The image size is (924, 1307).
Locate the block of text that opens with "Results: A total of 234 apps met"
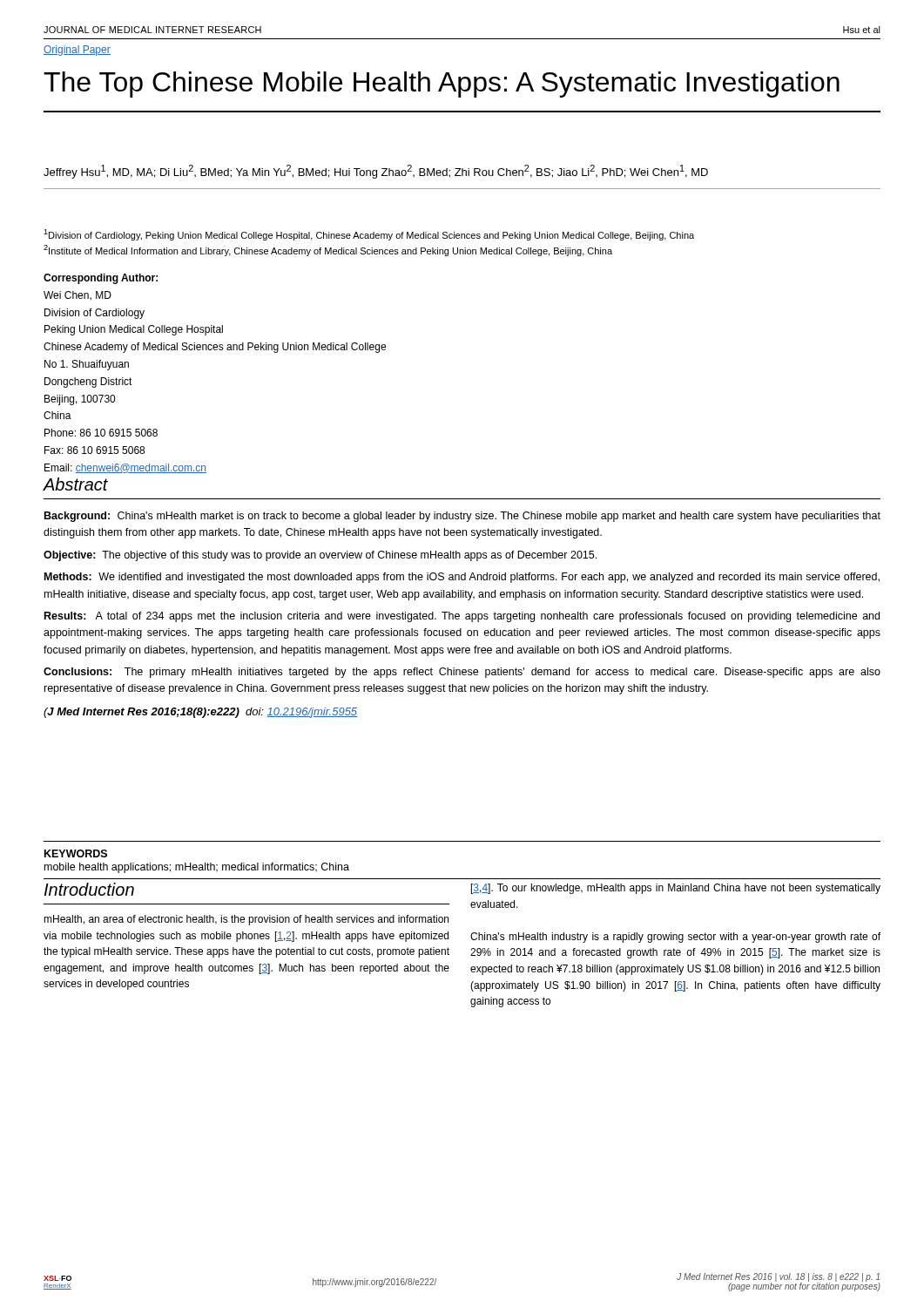point(462,633)
